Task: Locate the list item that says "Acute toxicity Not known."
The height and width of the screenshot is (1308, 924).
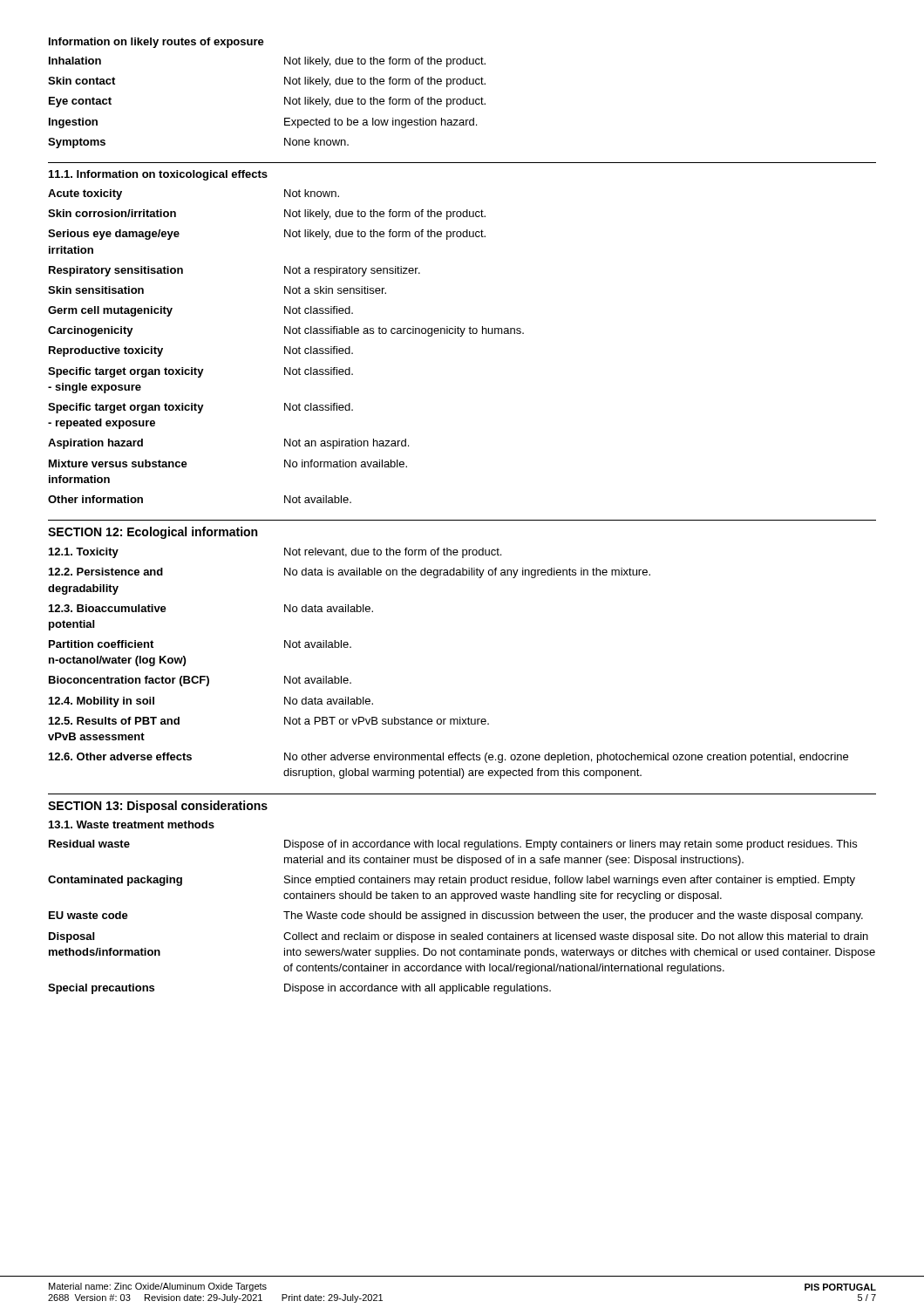Action: (x=91, y=194)
